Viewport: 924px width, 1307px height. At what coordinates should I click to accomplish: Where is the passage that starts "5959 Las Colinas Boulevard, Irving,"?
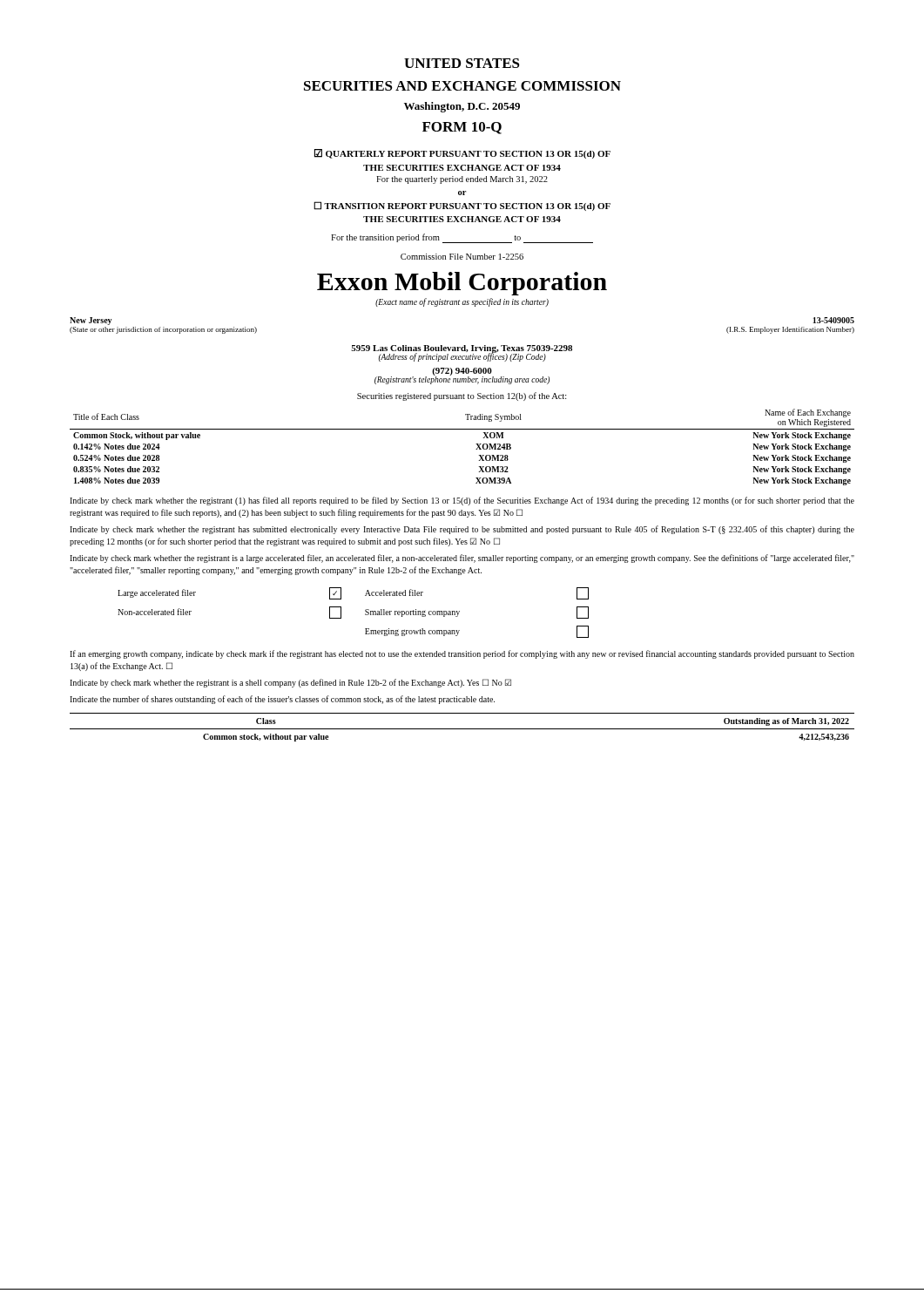point(462,352)
